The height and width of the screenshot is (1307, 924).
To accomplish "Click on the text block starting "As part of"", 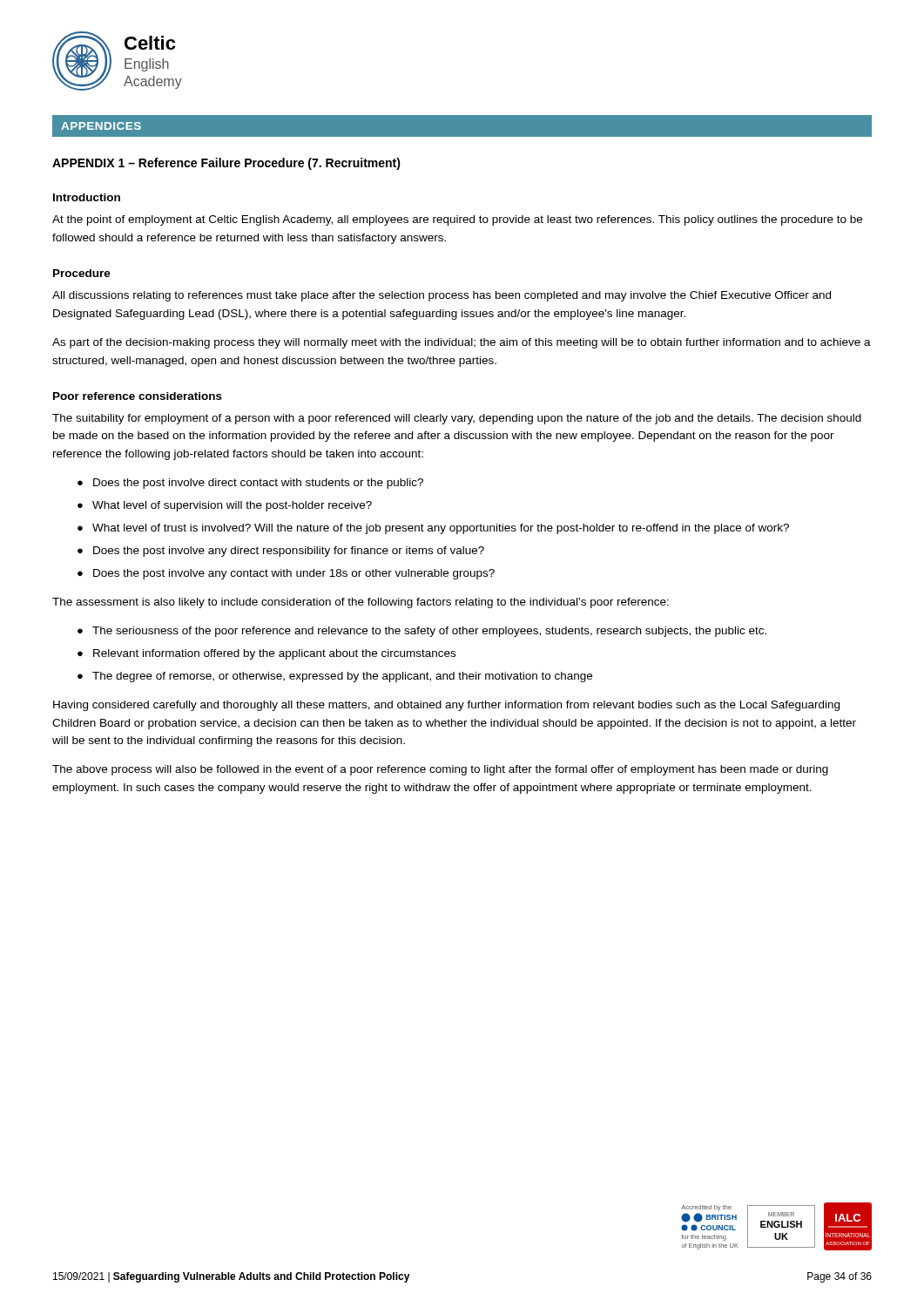I will tap(461, 351).
